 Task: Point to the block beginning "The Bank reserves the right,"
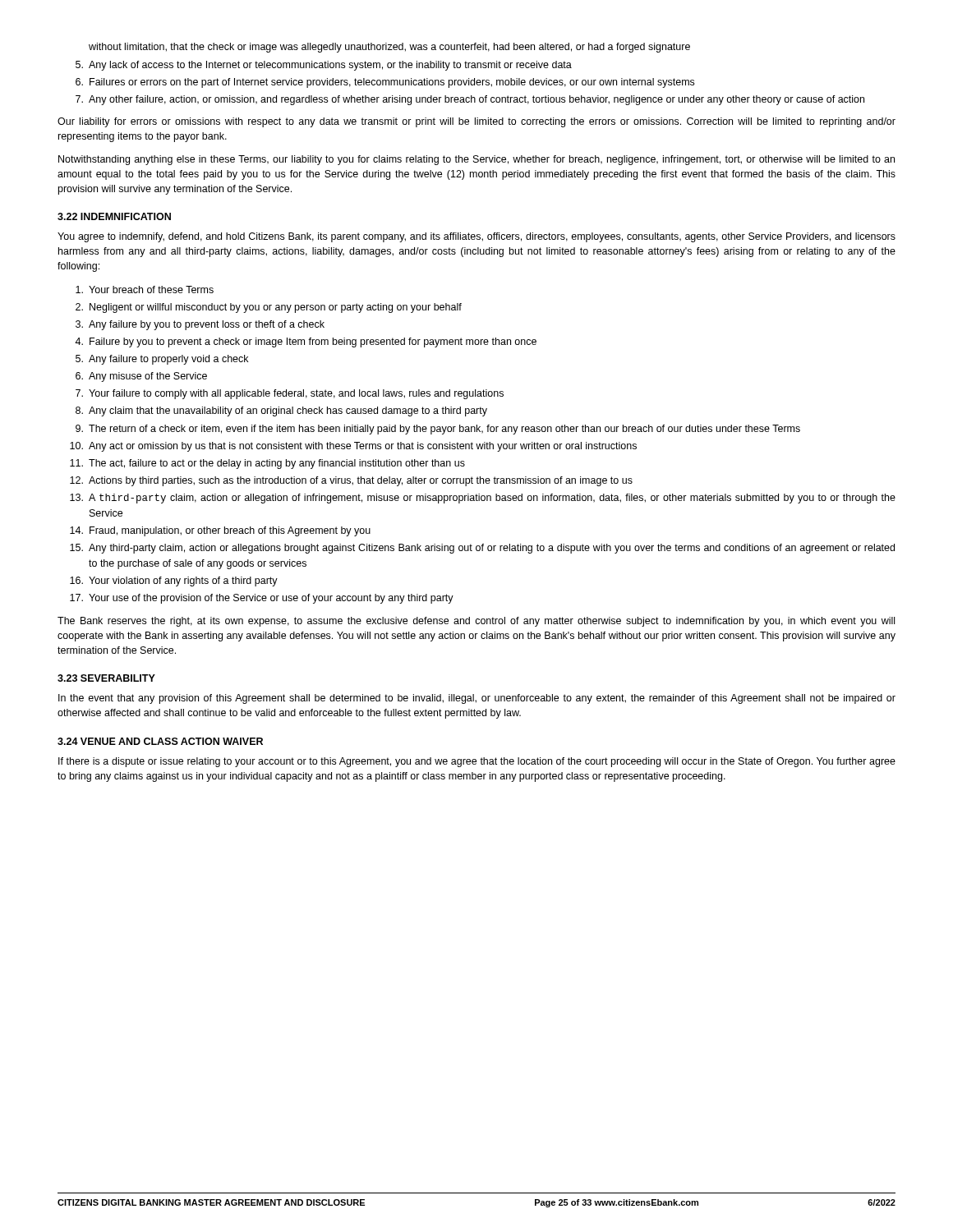476,636
